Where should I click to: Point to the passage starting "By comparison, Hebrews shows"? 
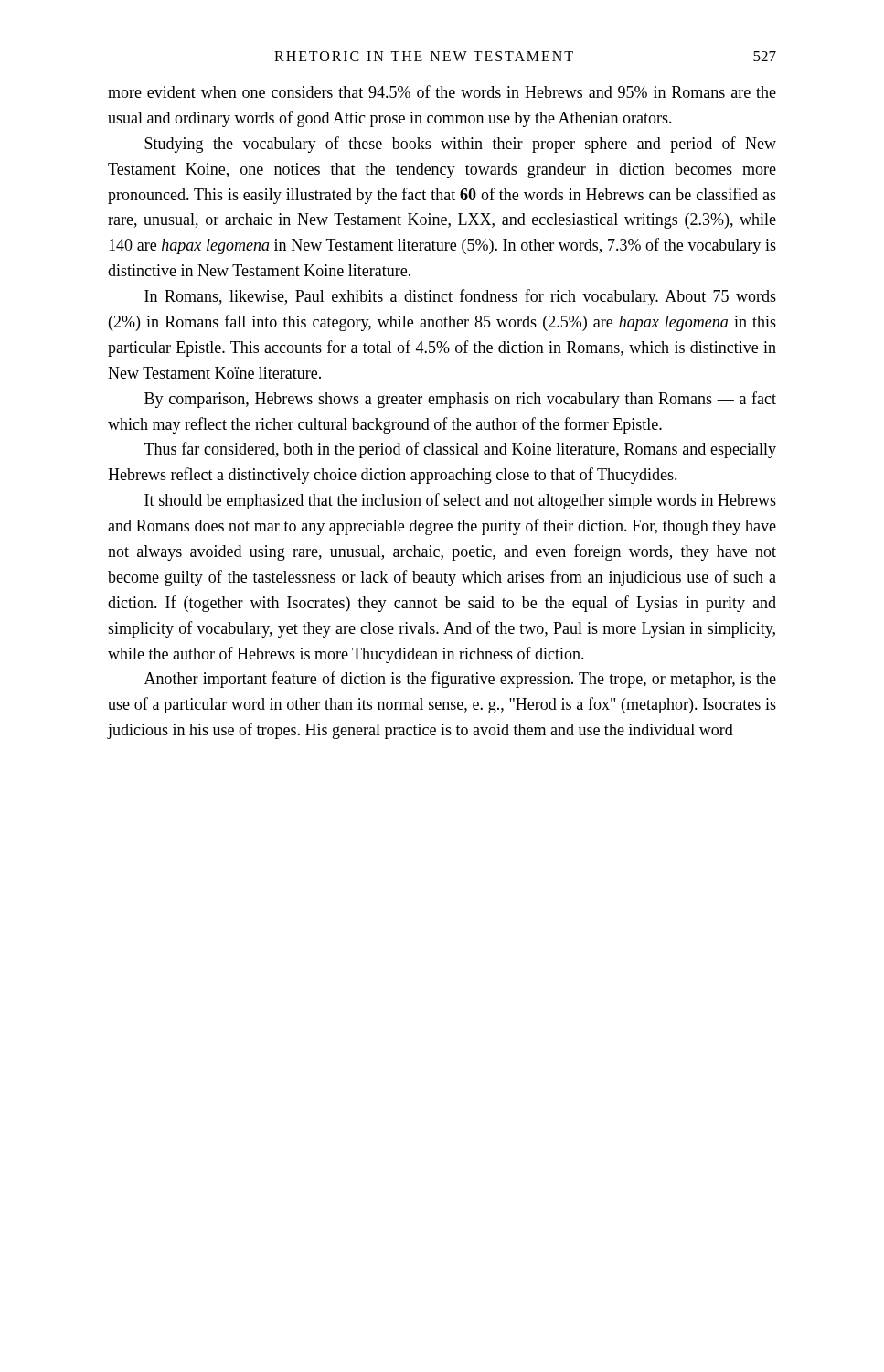click(x=442, y=412)
